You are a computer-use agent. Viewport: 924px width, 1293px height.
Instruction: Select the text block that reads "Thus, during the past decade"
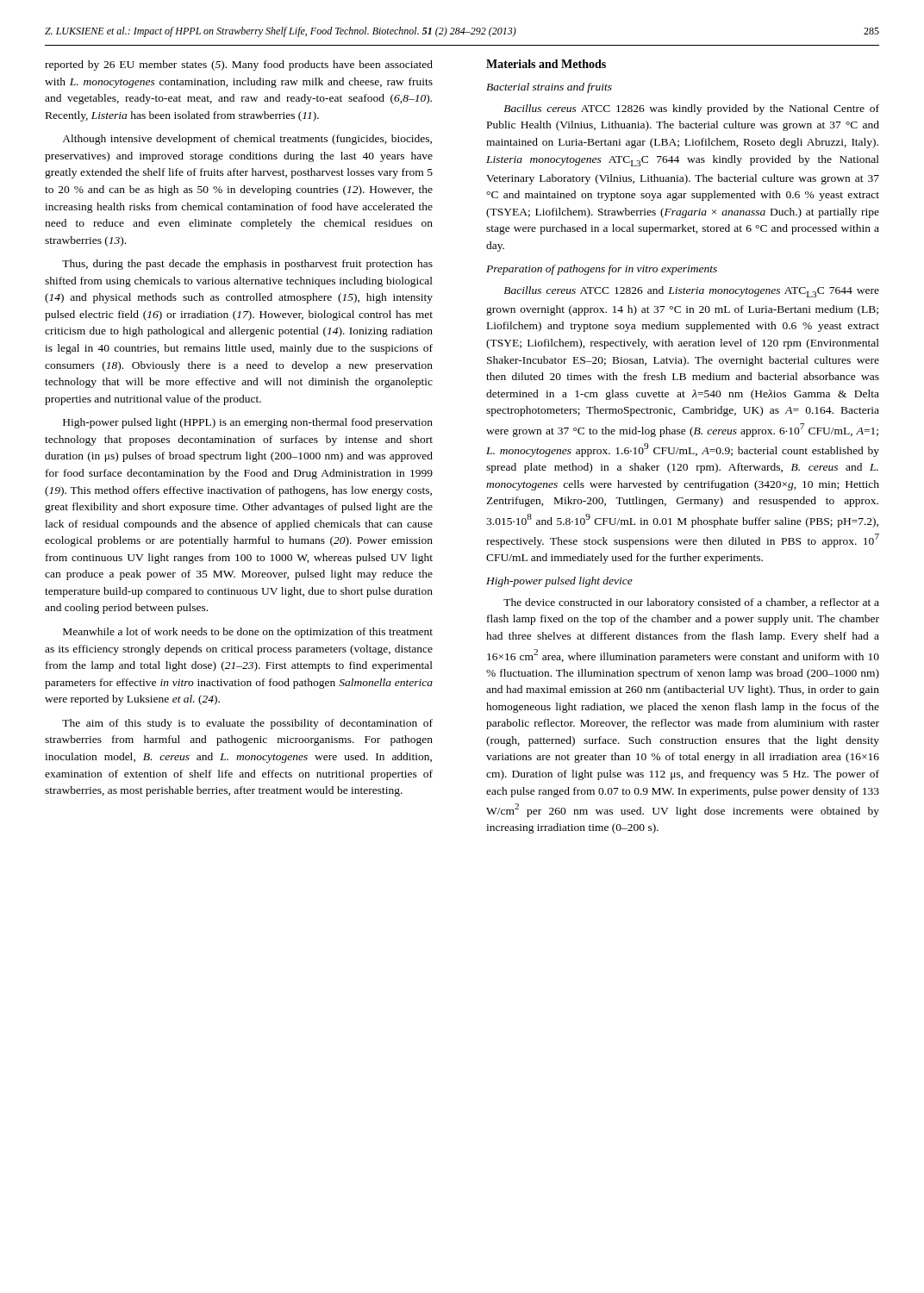pyautogui.click(x=239, y=331)
